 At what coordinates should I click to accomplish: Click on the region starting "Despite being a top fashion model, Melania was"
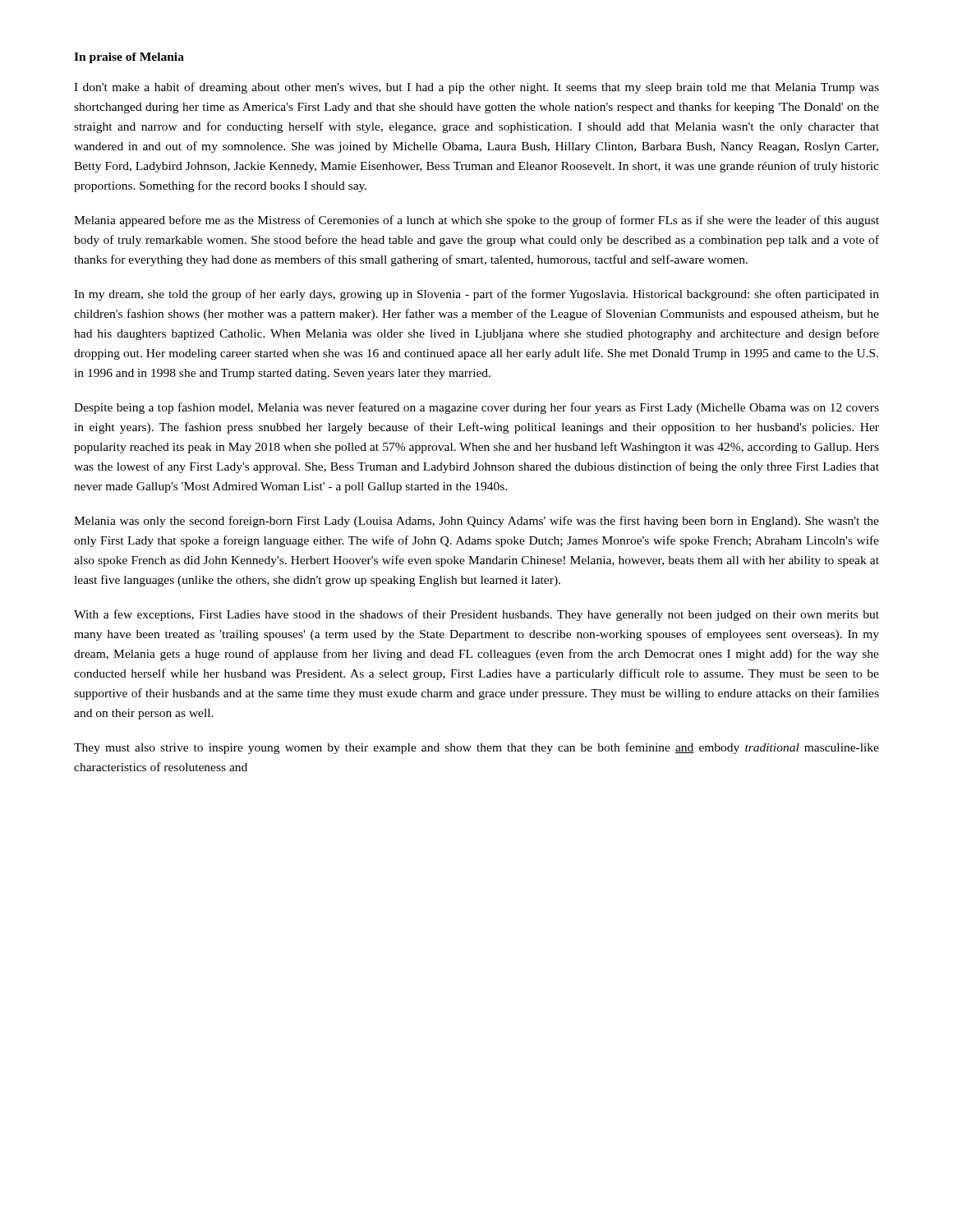tap(476, 447)
